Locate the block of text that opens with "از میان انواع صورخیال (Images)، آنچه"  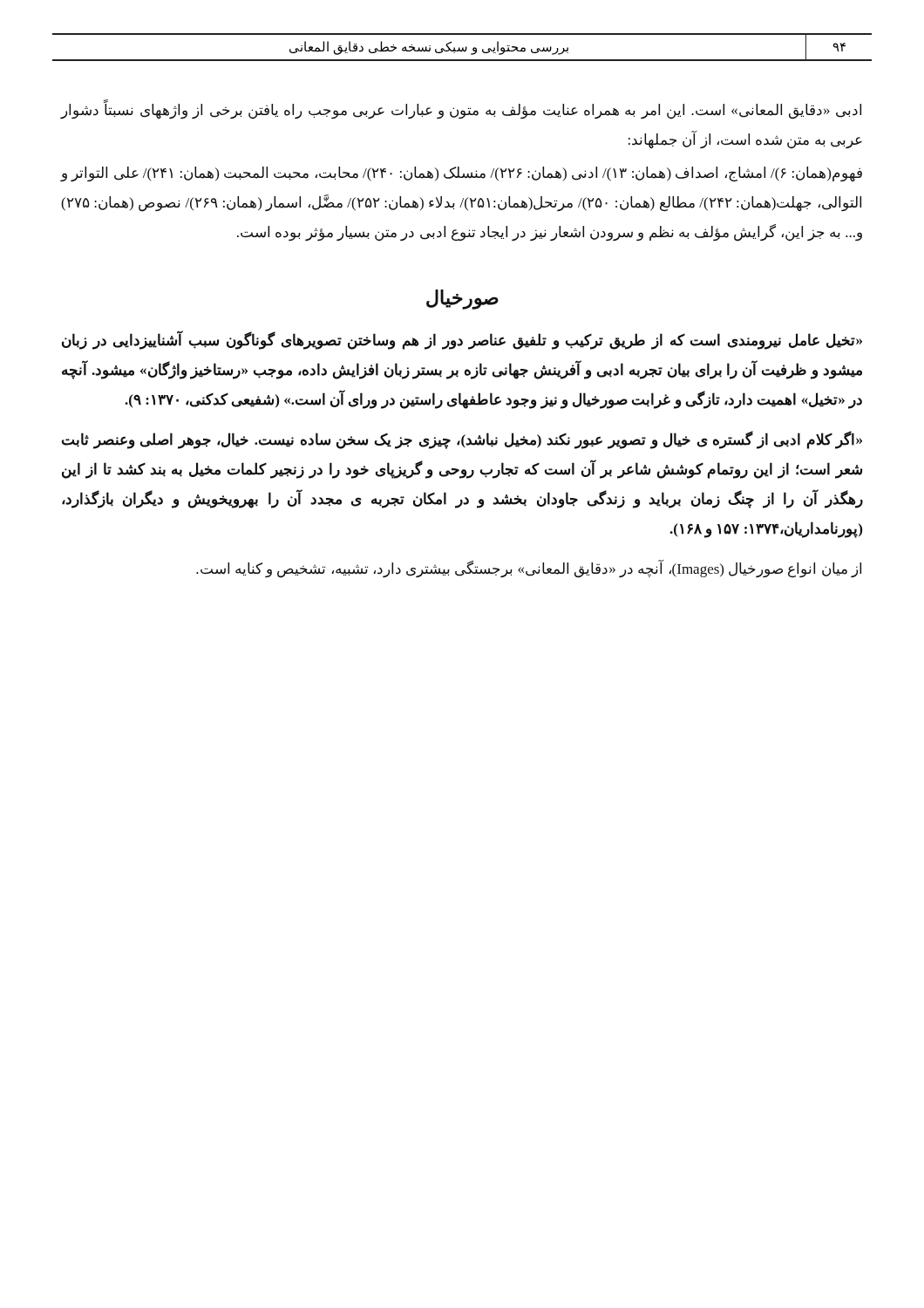point(529,569)
